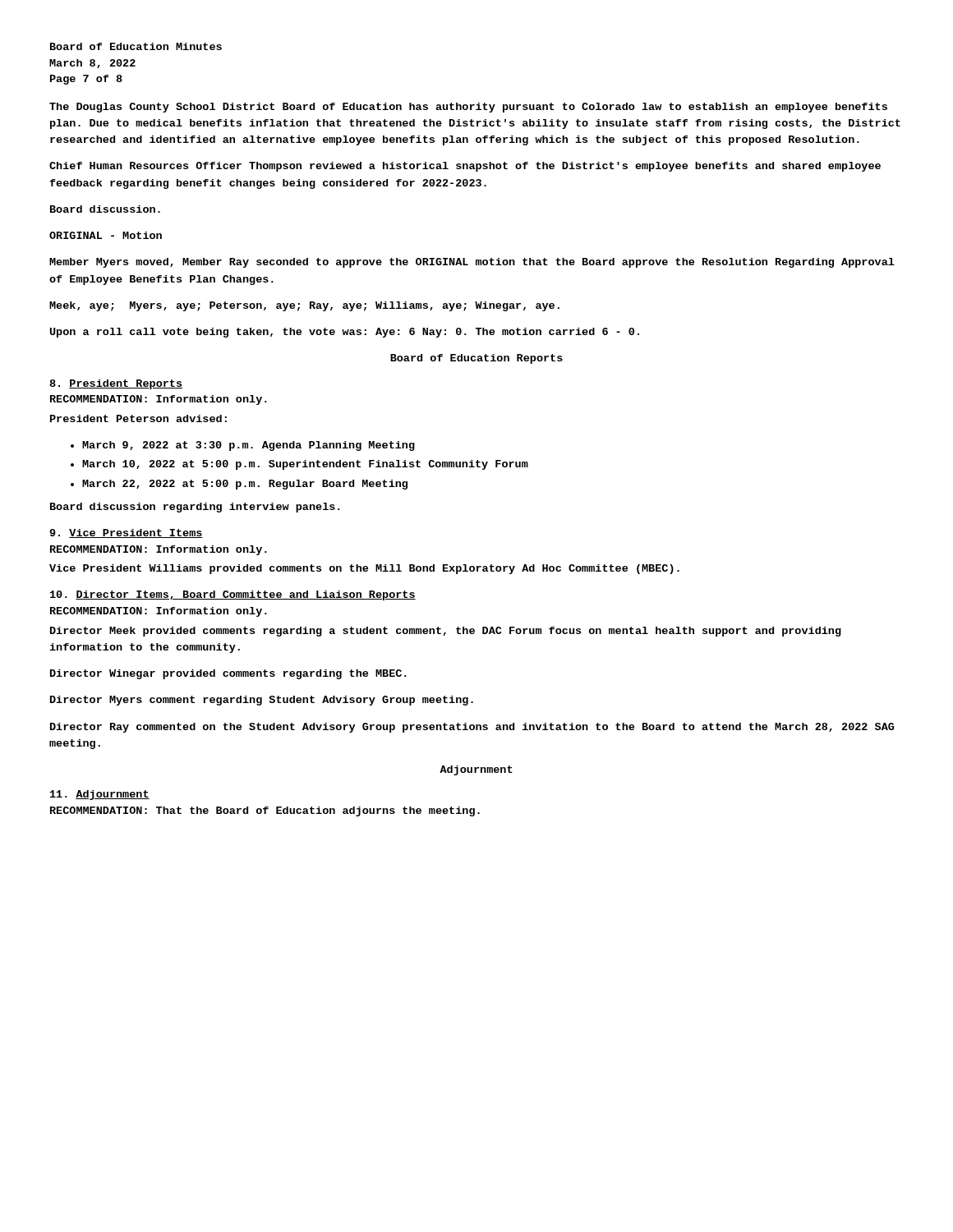The height and width of the screenshot is (1232, 953).
Task: Where is the passage that starts "Vice President Williams provided comments"?
Action: (x=365, y=569)
